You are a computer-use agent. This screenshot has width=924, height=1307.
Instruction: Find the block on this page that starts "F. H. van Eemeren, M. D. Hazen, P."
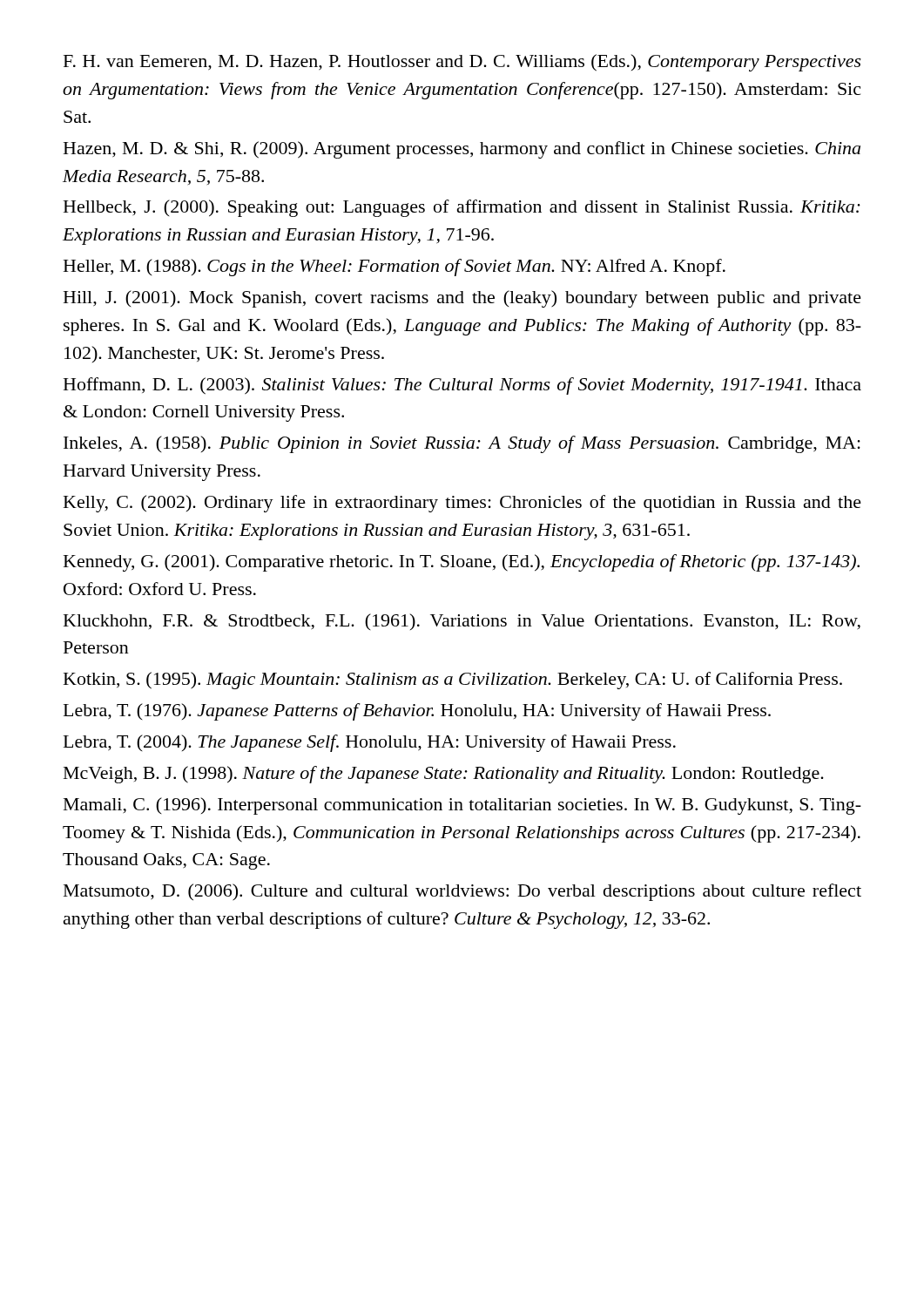pyautogui.click(x=462, y=89)
